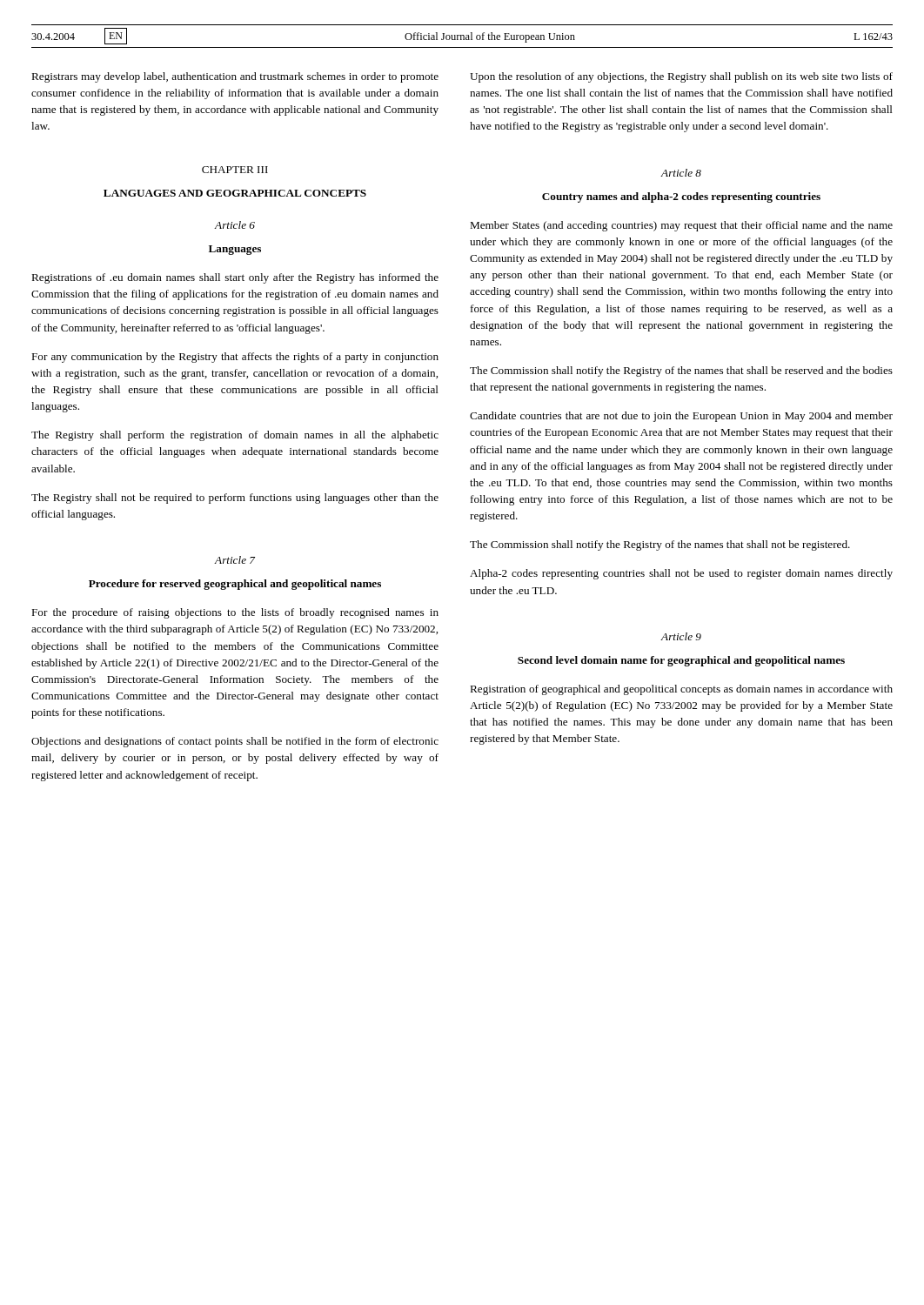This screenshot has height=1305, width=924.
Task: Where does it say "Article 8"?
Action: [681, 172]
